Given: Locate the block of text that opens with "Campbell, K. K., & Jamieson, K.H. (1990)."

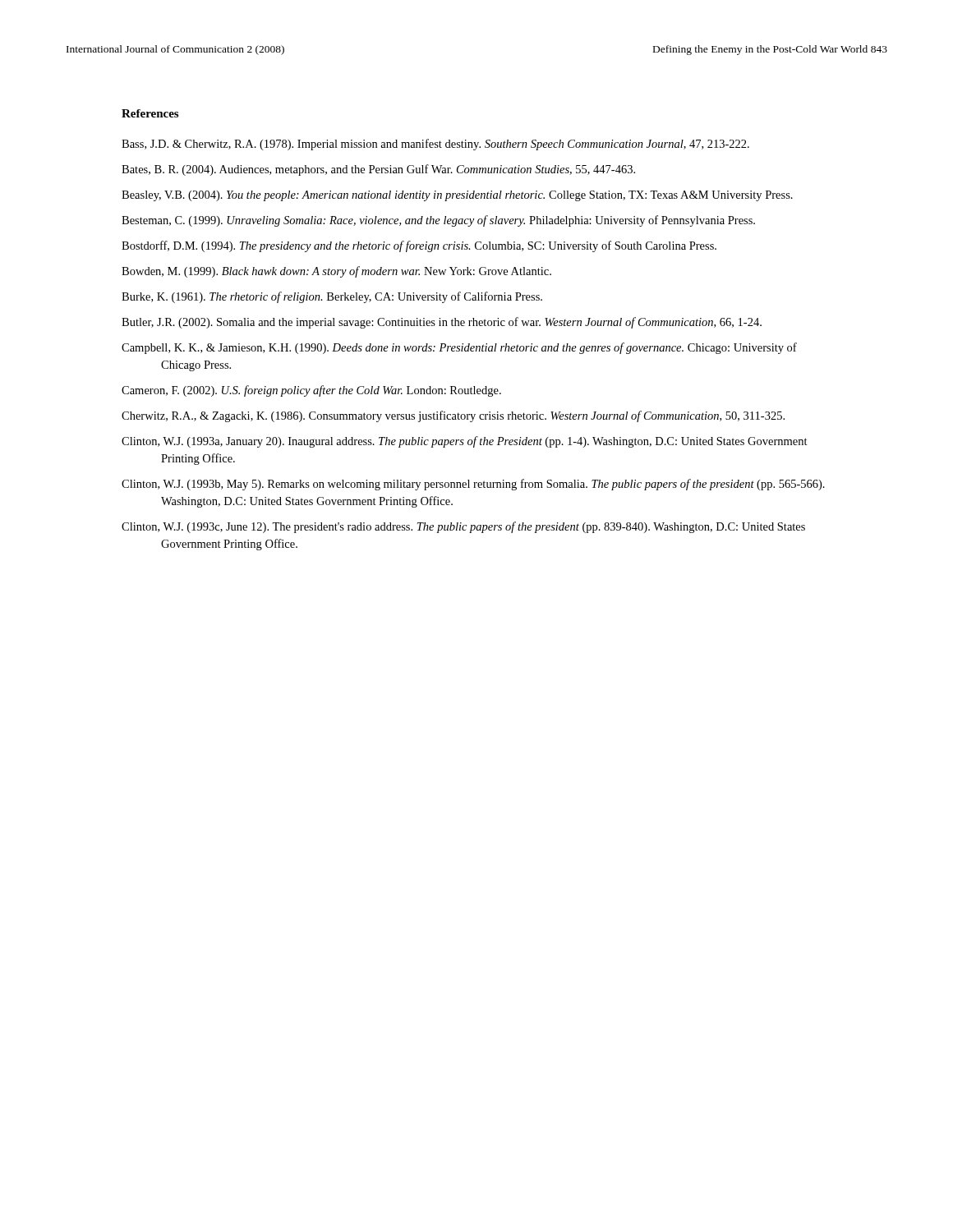Looking at the screenshot, I should point(459,356).
